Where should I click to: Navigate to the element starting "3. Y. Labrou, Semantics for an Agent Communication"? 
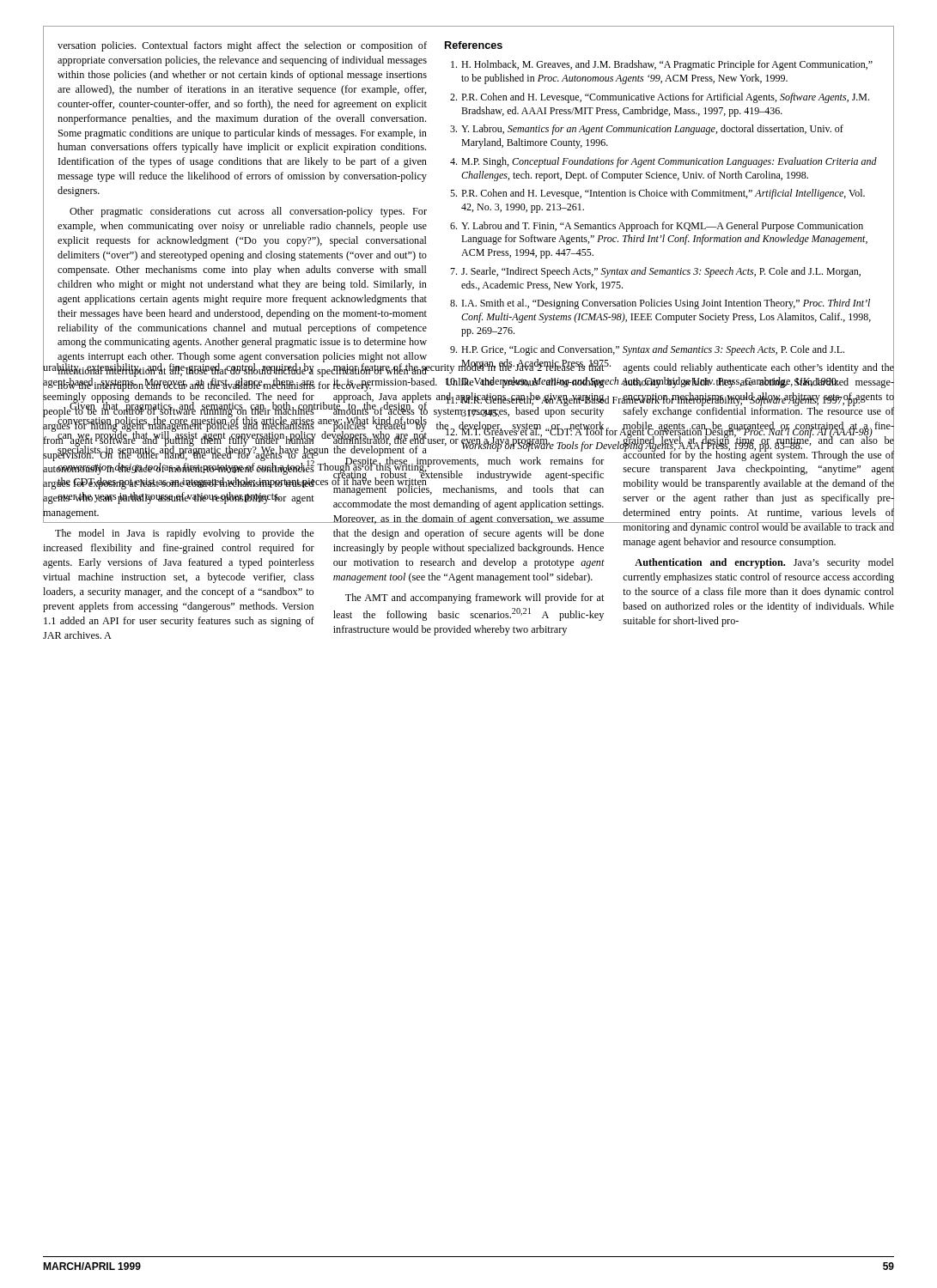662,137
